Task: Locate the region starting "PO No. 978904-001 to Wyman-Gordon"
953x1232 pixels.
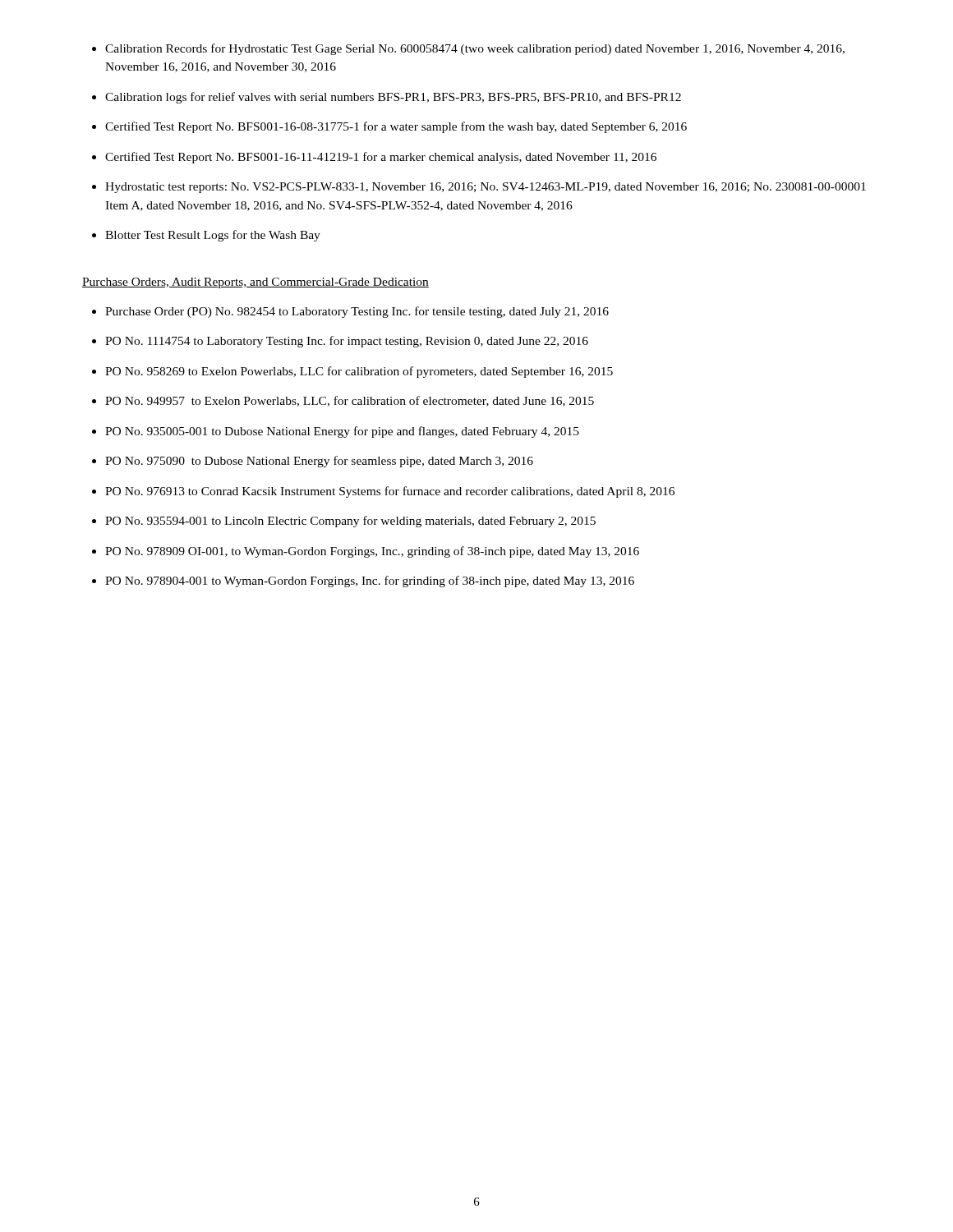Action: (488, 581)
